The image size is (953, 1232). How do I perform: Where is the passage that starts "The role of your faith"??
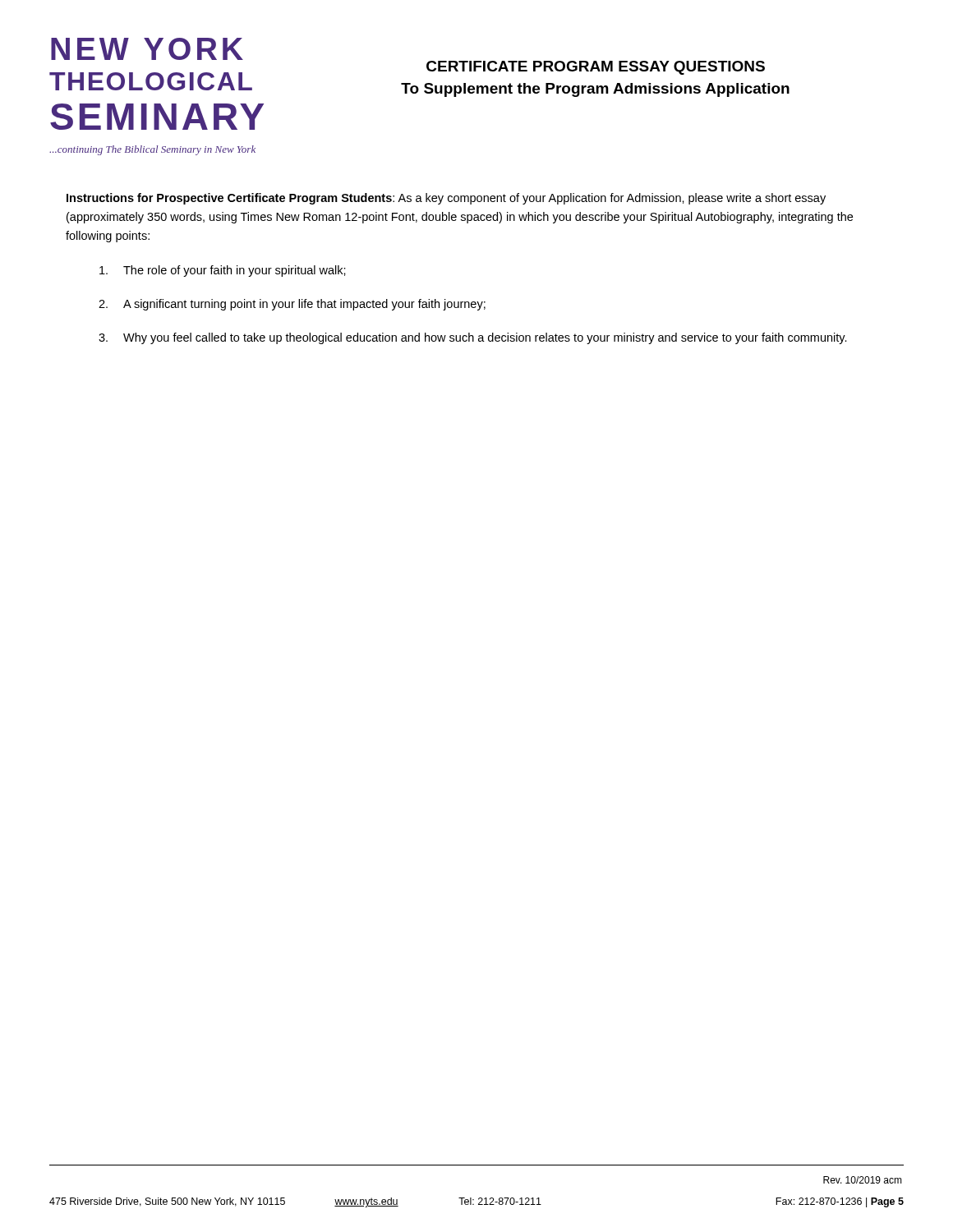point(223,271)
